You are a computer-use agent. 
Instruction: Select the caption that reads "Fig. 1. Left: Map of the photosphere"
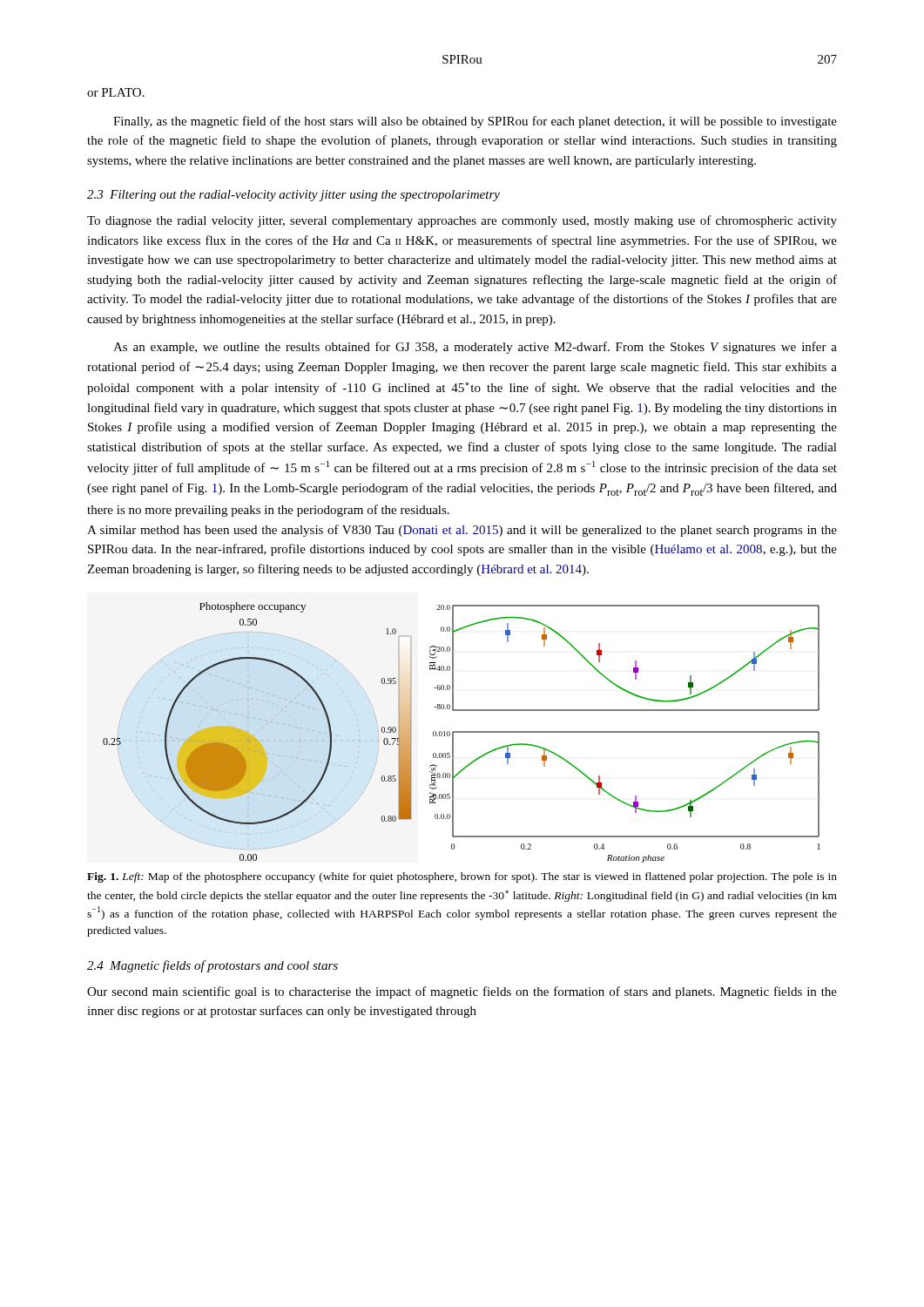coord(462,903)
